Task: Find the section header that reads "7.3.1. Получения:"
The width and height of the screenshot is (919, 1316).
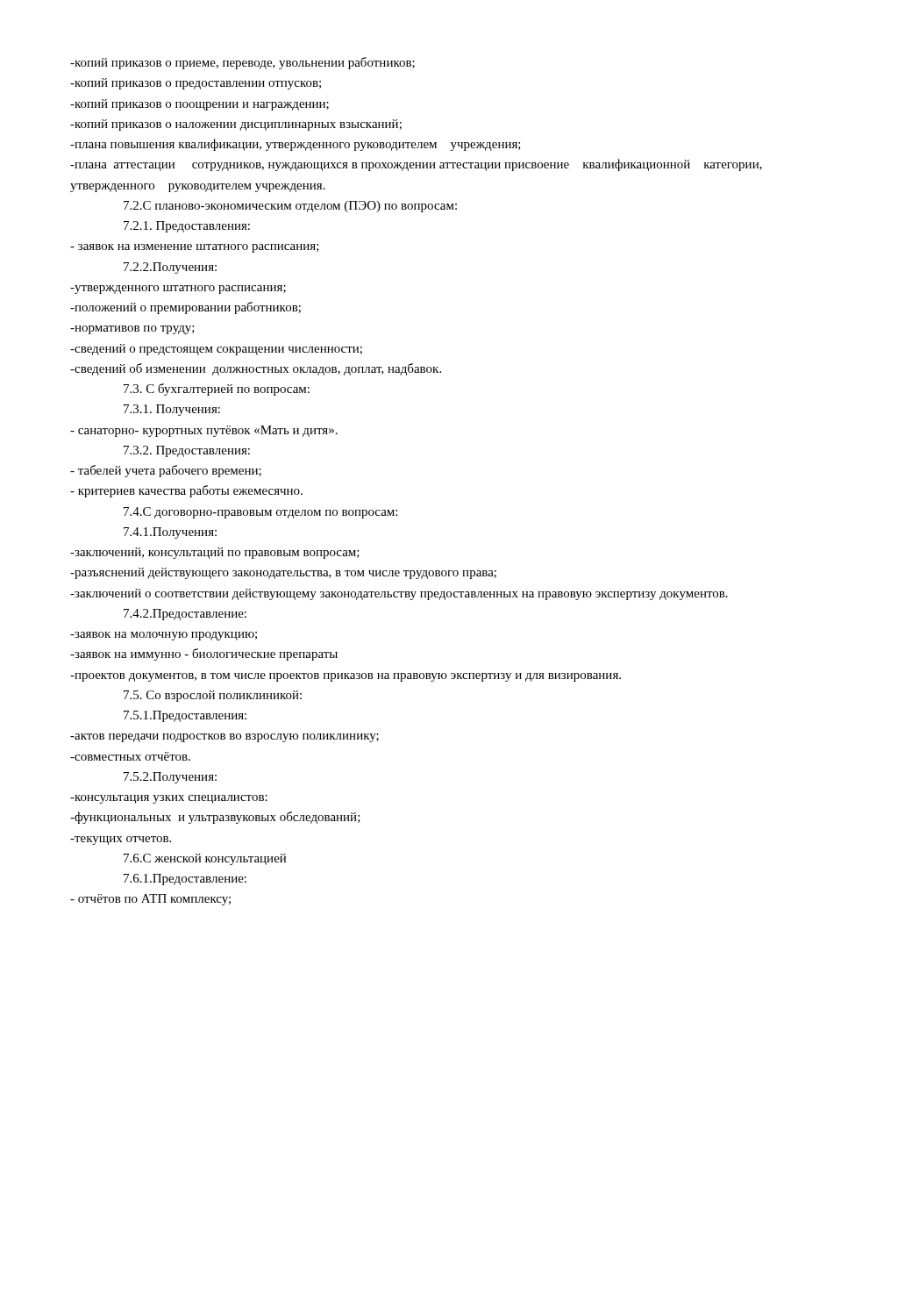Action: 172,410
